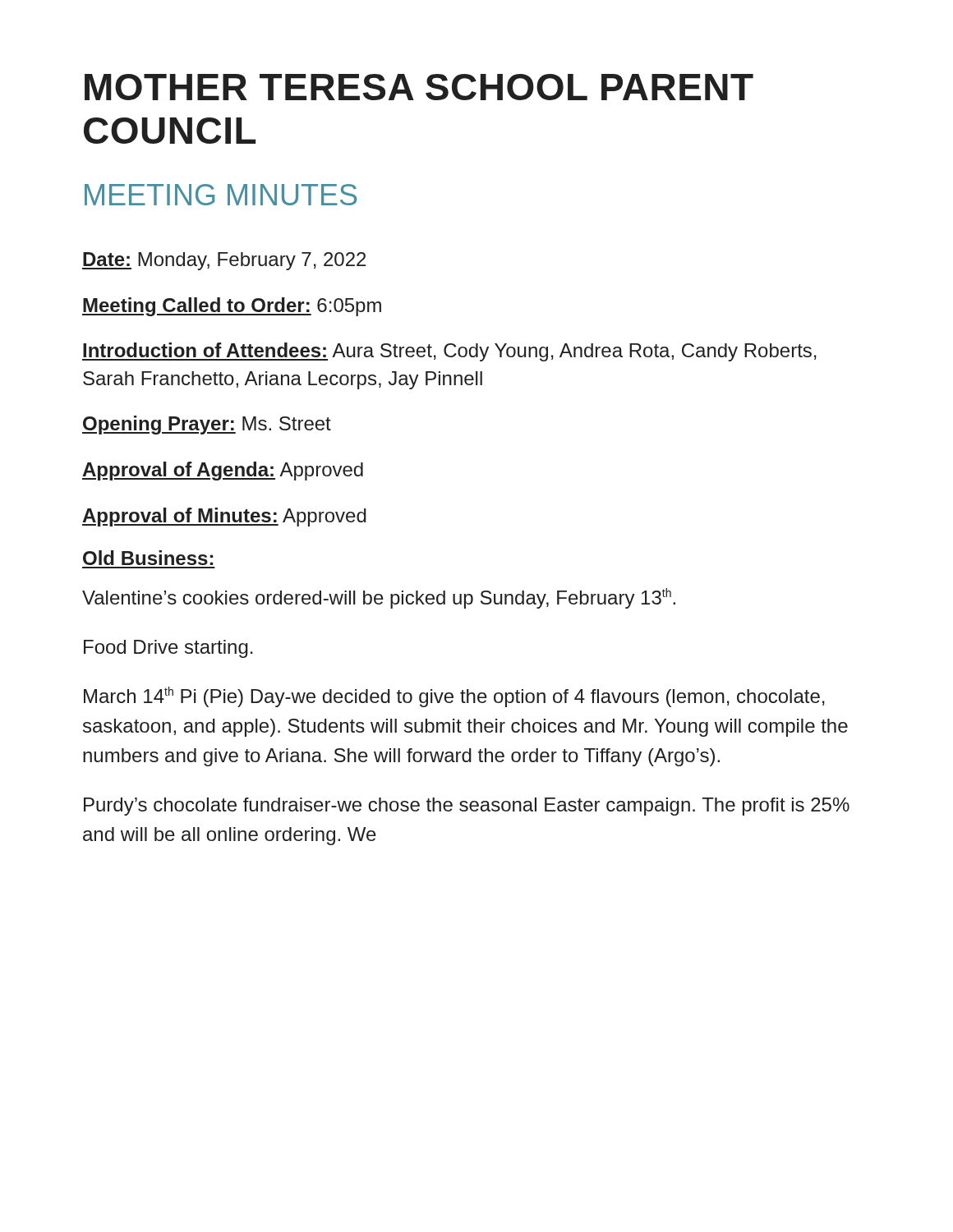Click on the region starting "Introduction of Attendees: Aura Street,"

coord(450,364)
